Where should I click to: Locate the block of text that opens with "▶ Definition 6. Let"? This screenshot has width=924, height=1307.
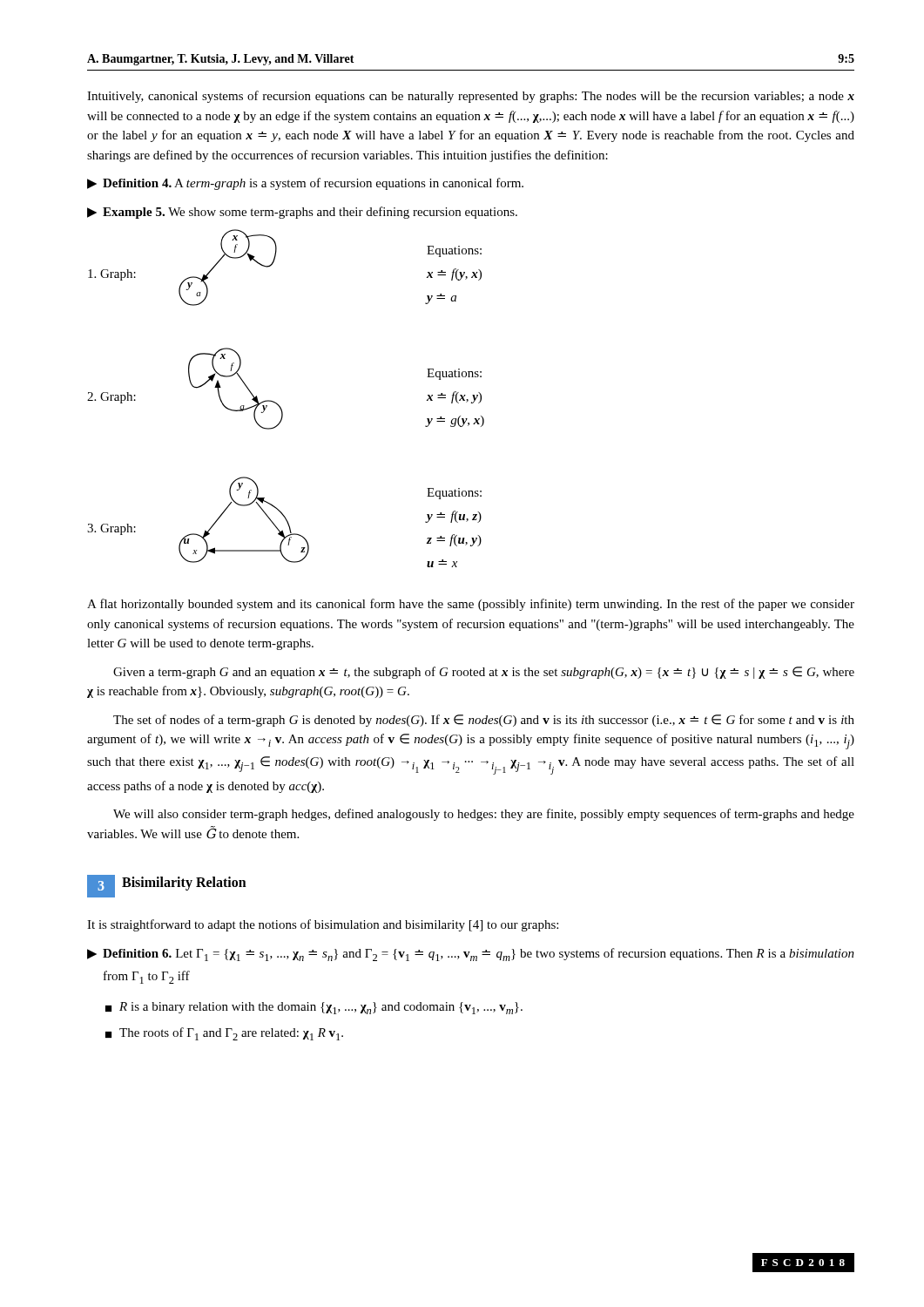(471, 966)
